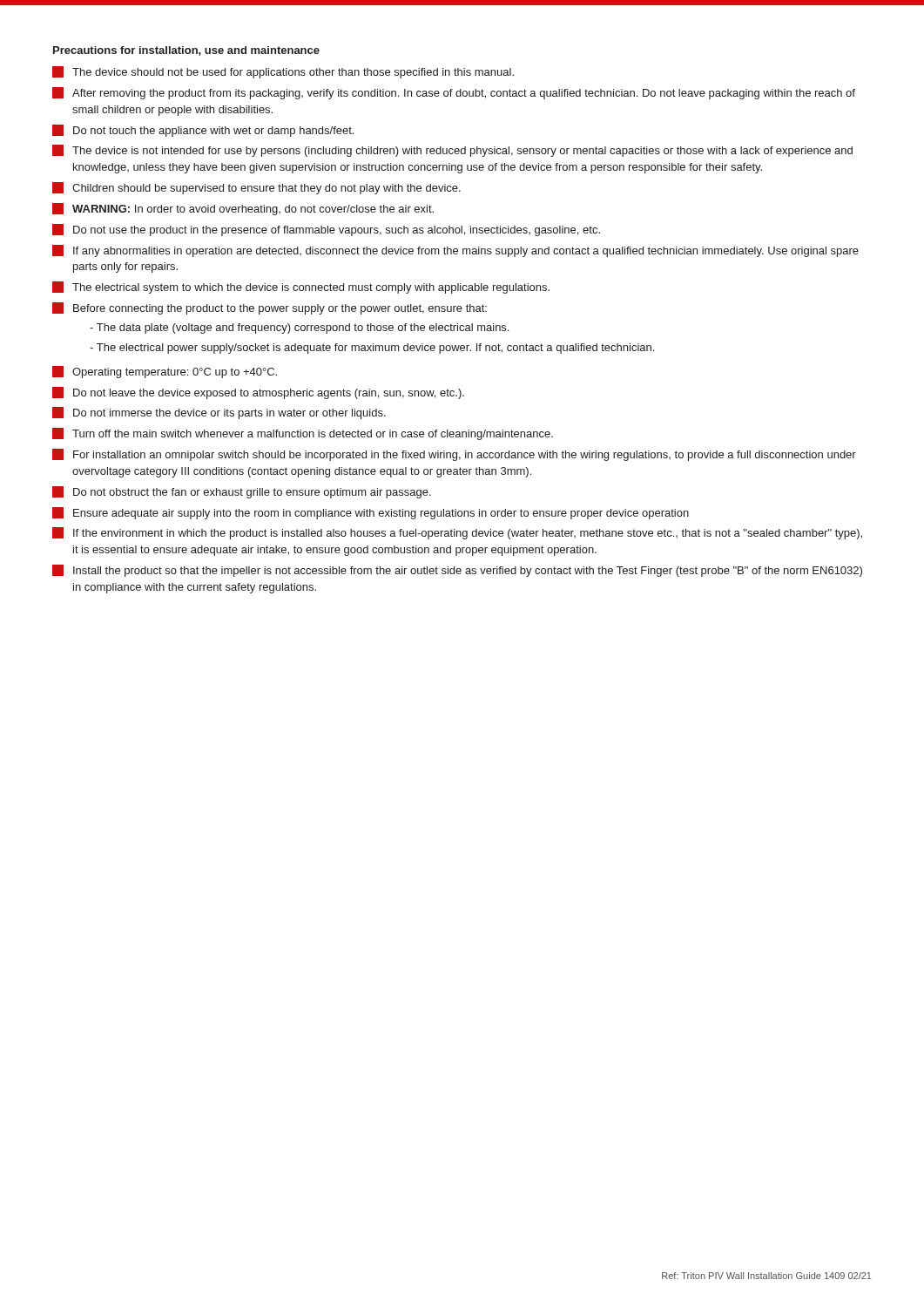Locate the list item with the text "Children should be supervised to ensure that they"
This screenshot has width=924, height=1307.
click(462, 189)
